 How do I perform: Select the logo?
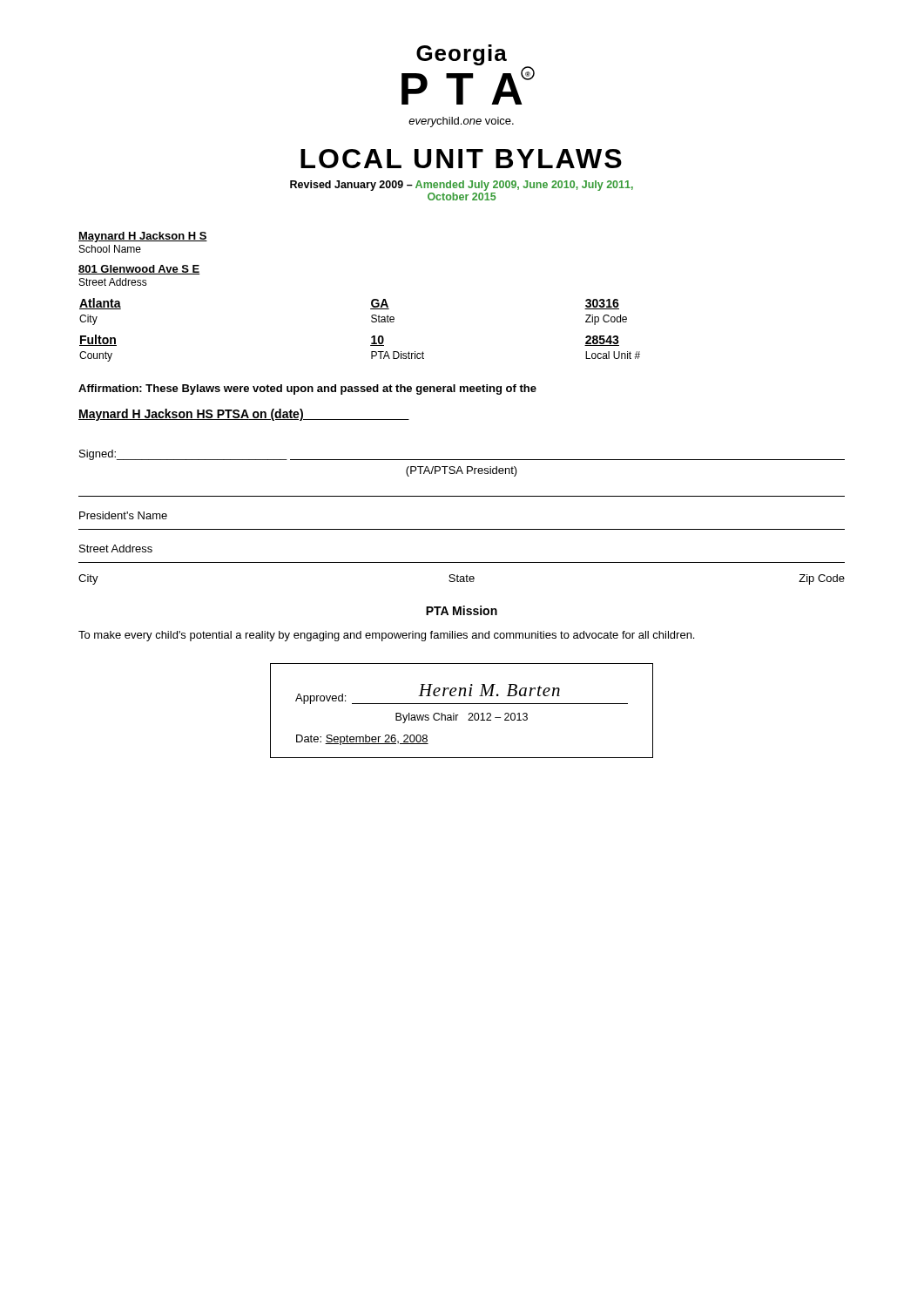[x=462, y=85]
